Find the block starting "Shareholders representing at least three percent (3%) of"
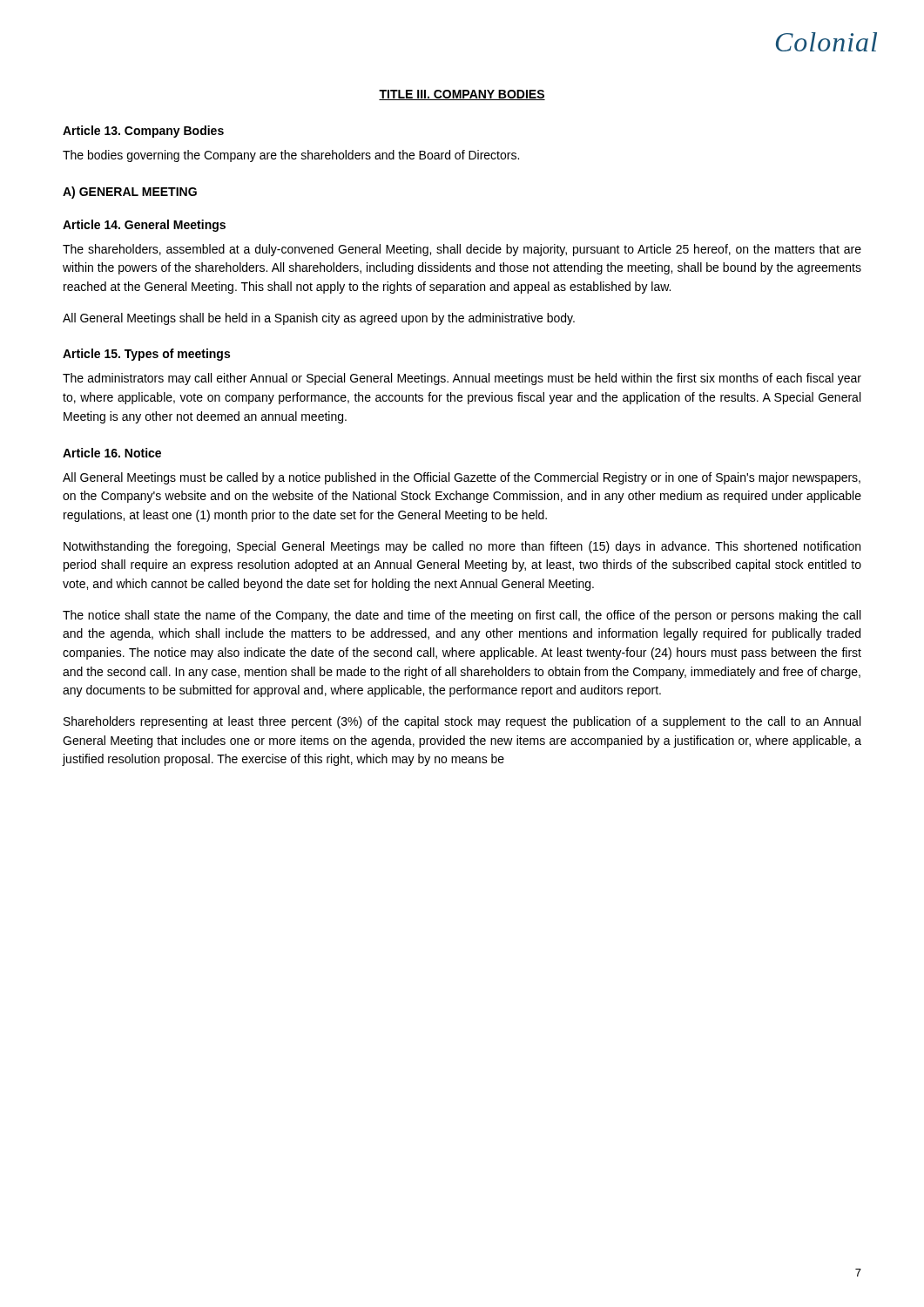Image resolution: width=924 pixels, height=1307 pixels. pyautogui.click(x=462, y=740)
